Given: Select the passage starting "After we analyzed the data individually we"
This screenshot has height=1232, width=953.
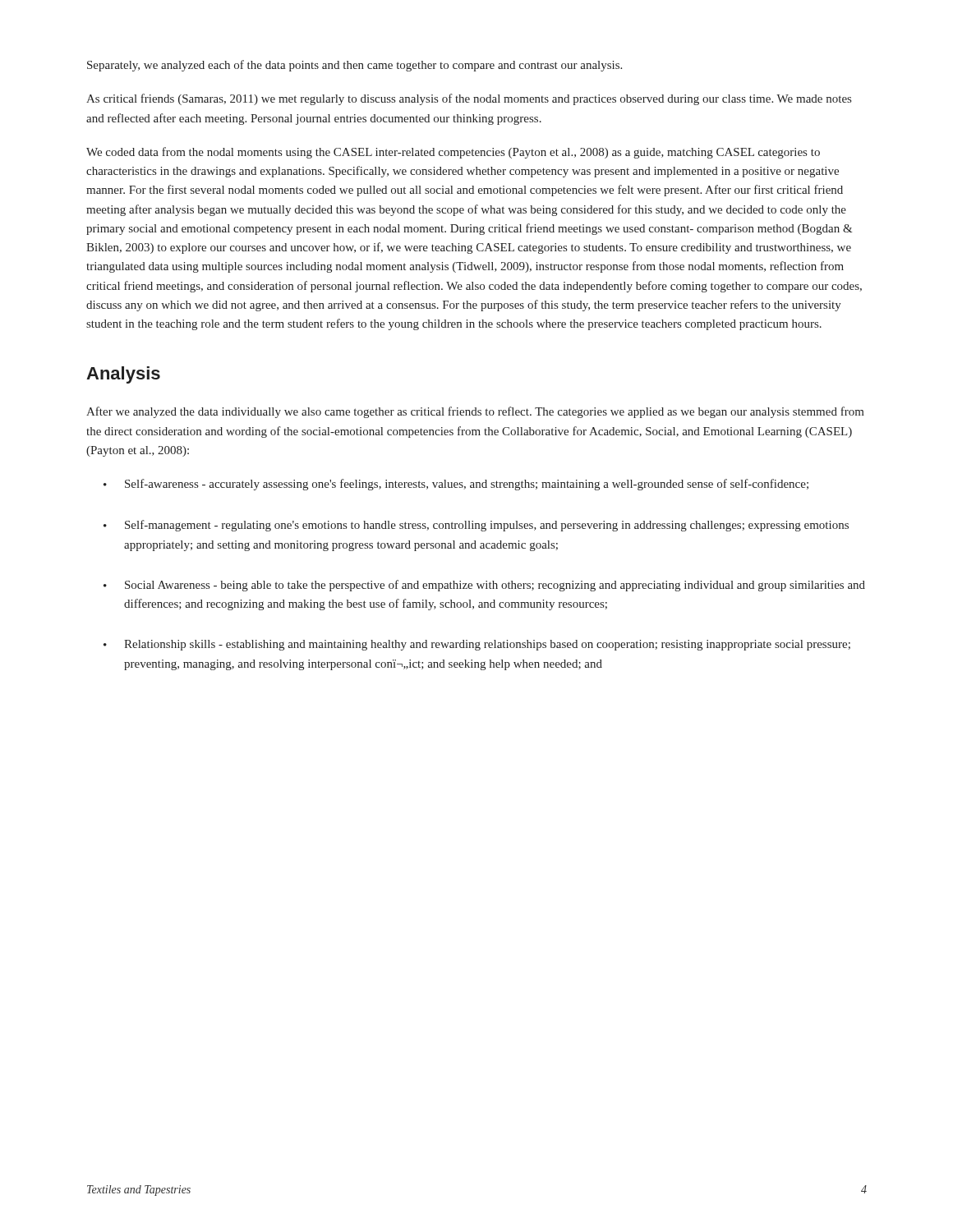Looking at the screenshot, I should point(475,431).
